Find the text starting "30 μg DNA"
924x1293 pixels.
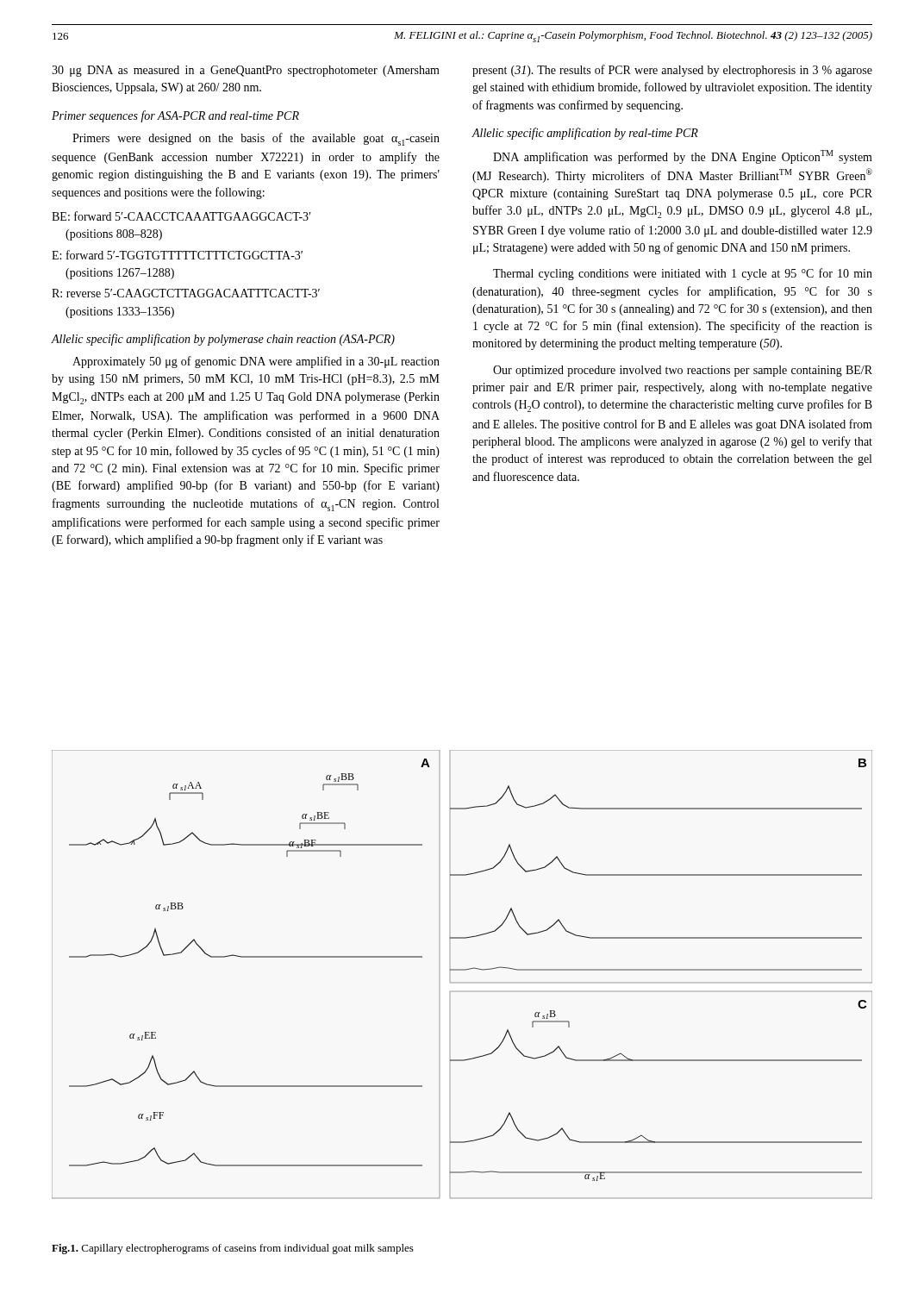click(246, 80)
